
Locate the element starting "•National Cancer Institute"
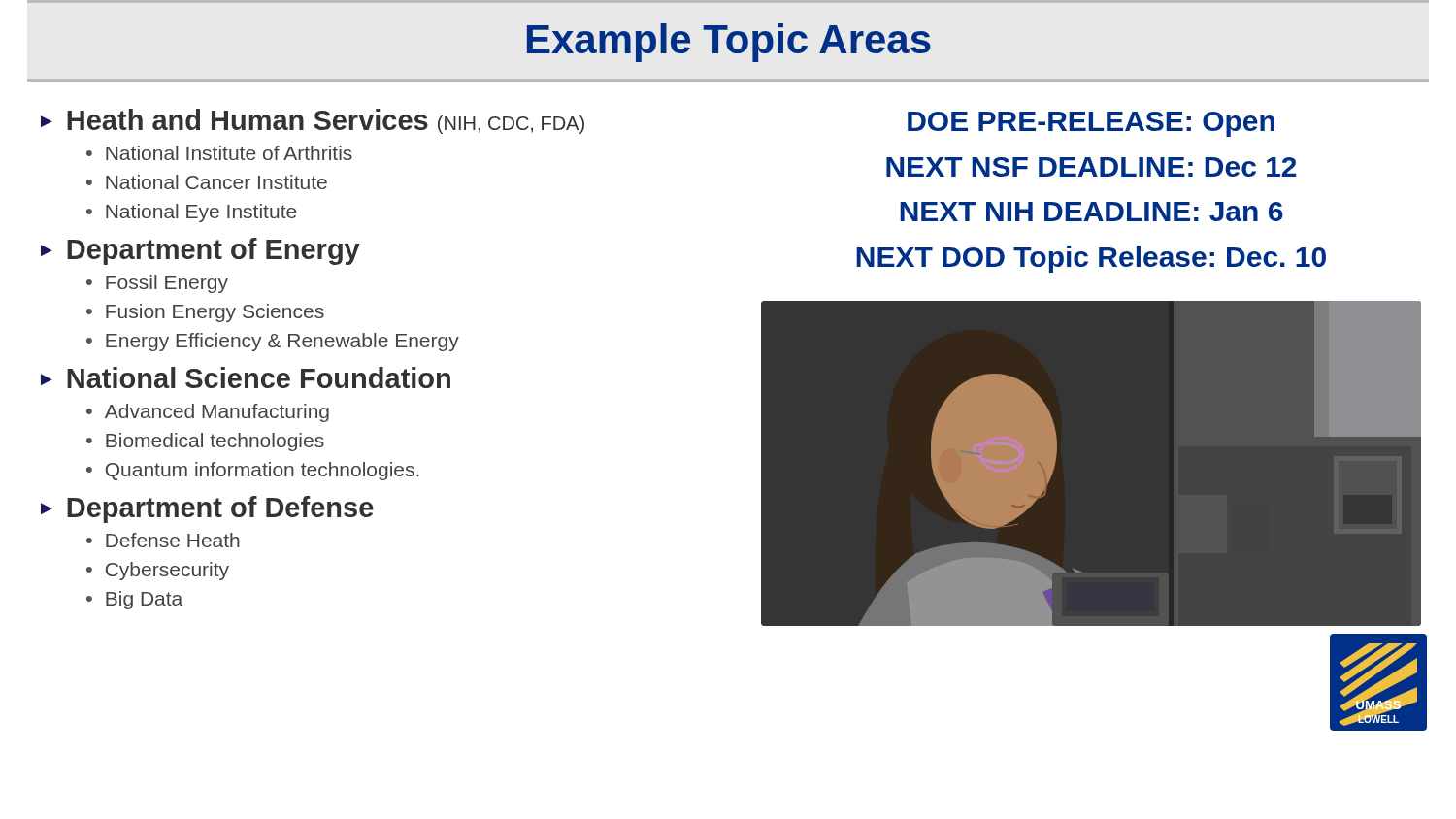click(207, 182)
